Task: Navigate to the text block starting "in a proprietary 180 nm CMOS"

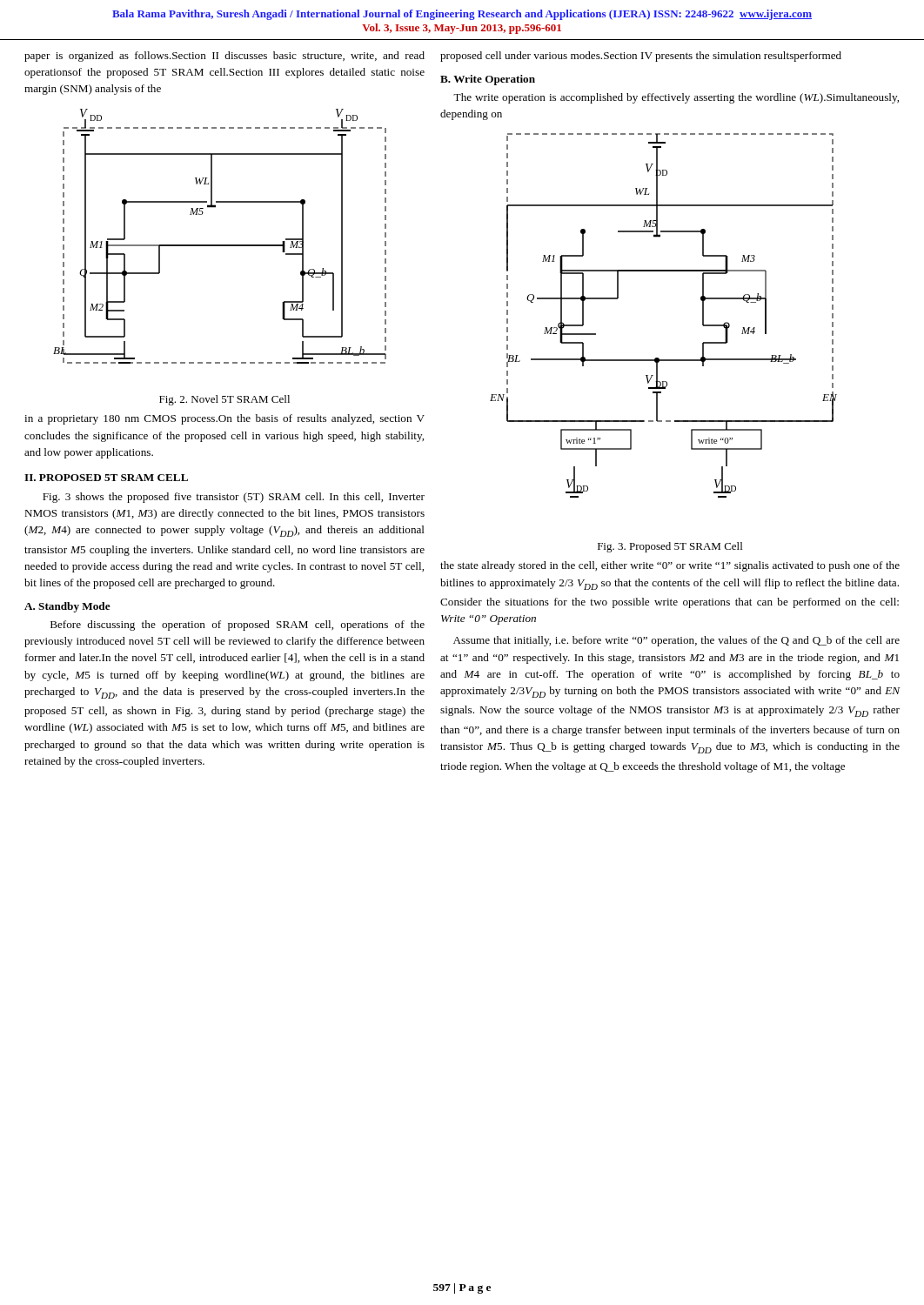Action: pos(224,435)
